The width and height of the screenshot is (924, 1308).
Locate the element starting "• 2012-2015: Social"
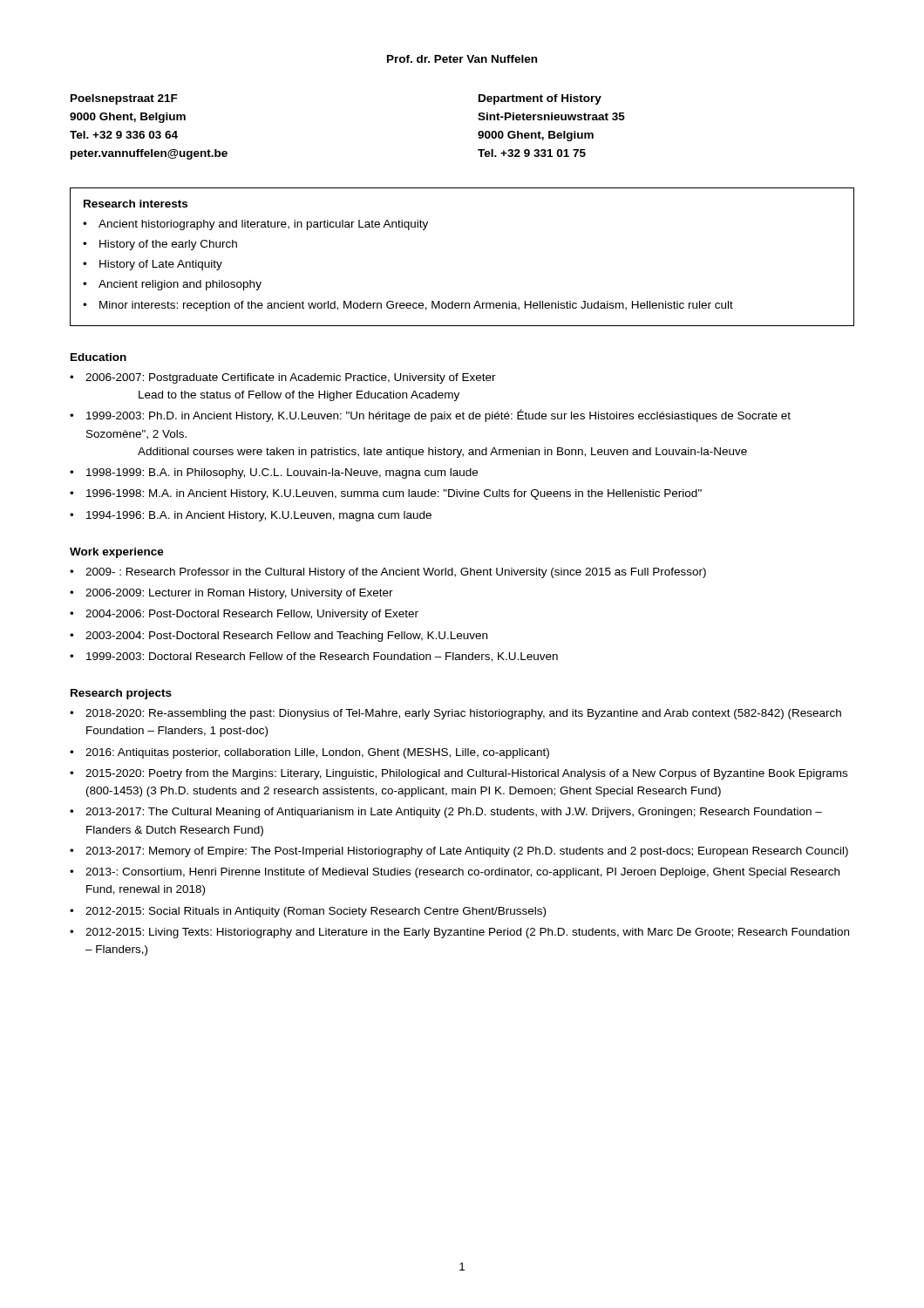point(462,911)
